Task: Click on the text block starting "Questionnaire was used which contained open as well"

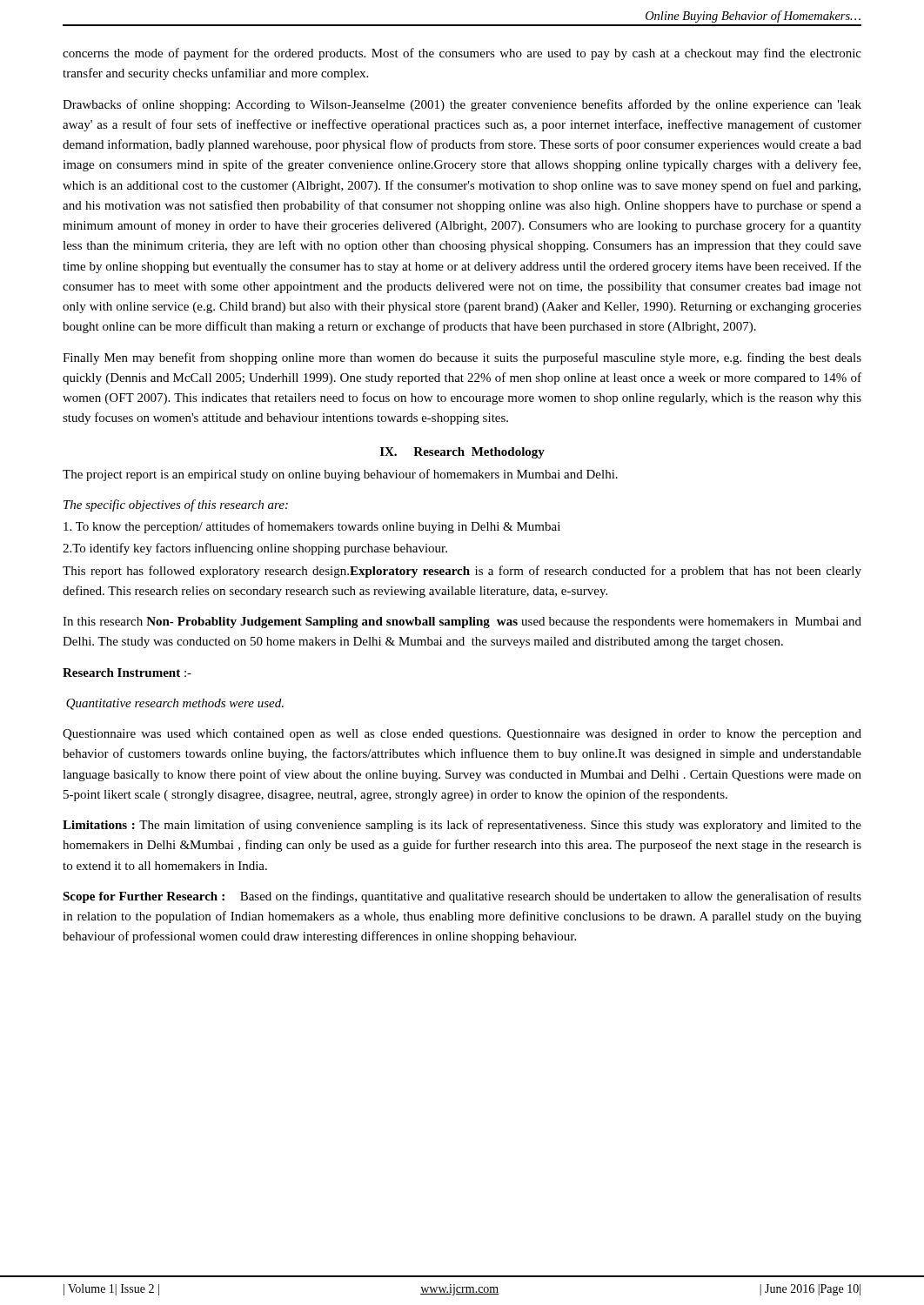Action: pyautogui.click(x=462, y=764)
